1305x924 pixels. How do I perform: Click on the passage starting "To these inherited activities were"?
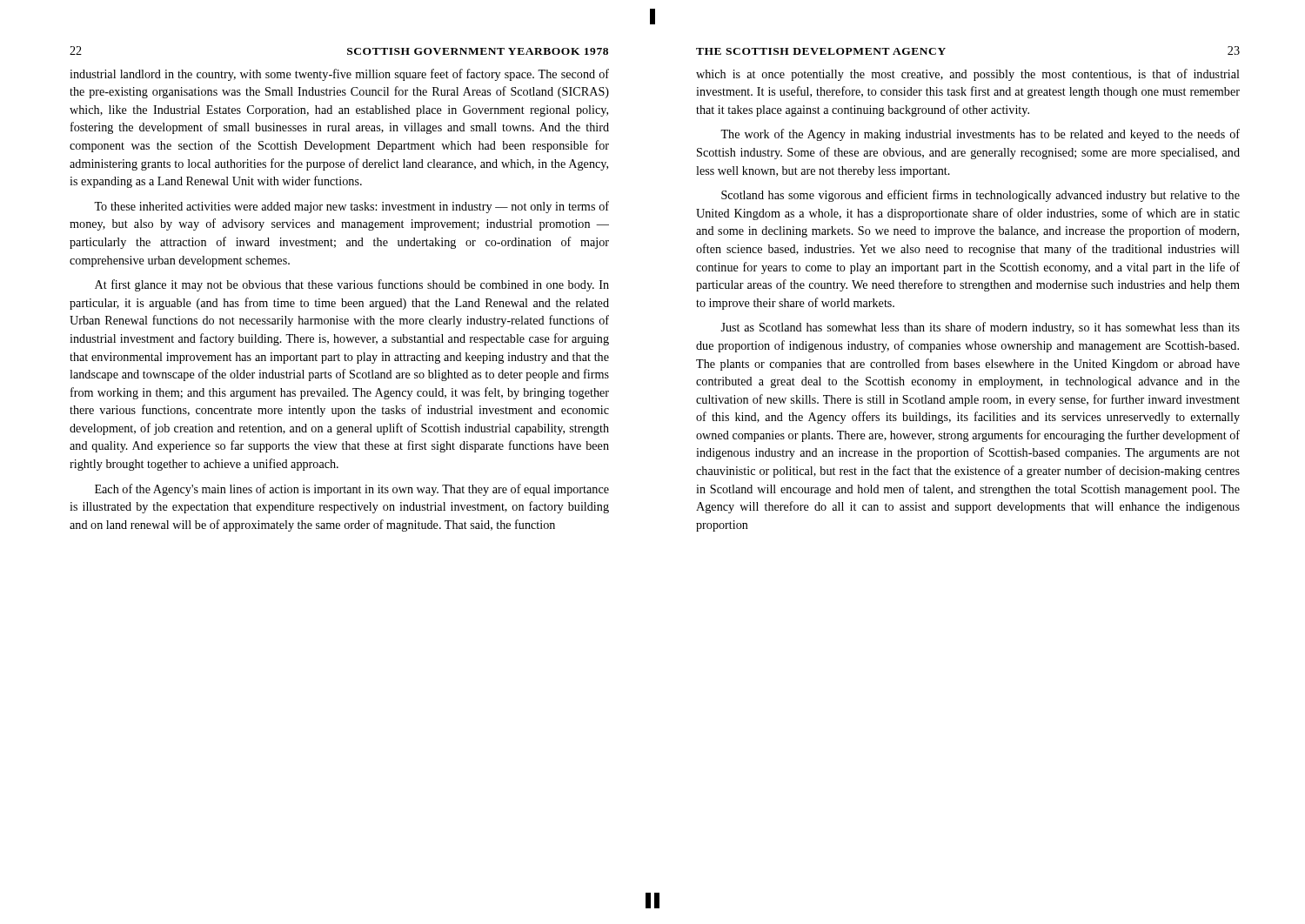pyautogui.click(x=339, y=233)
